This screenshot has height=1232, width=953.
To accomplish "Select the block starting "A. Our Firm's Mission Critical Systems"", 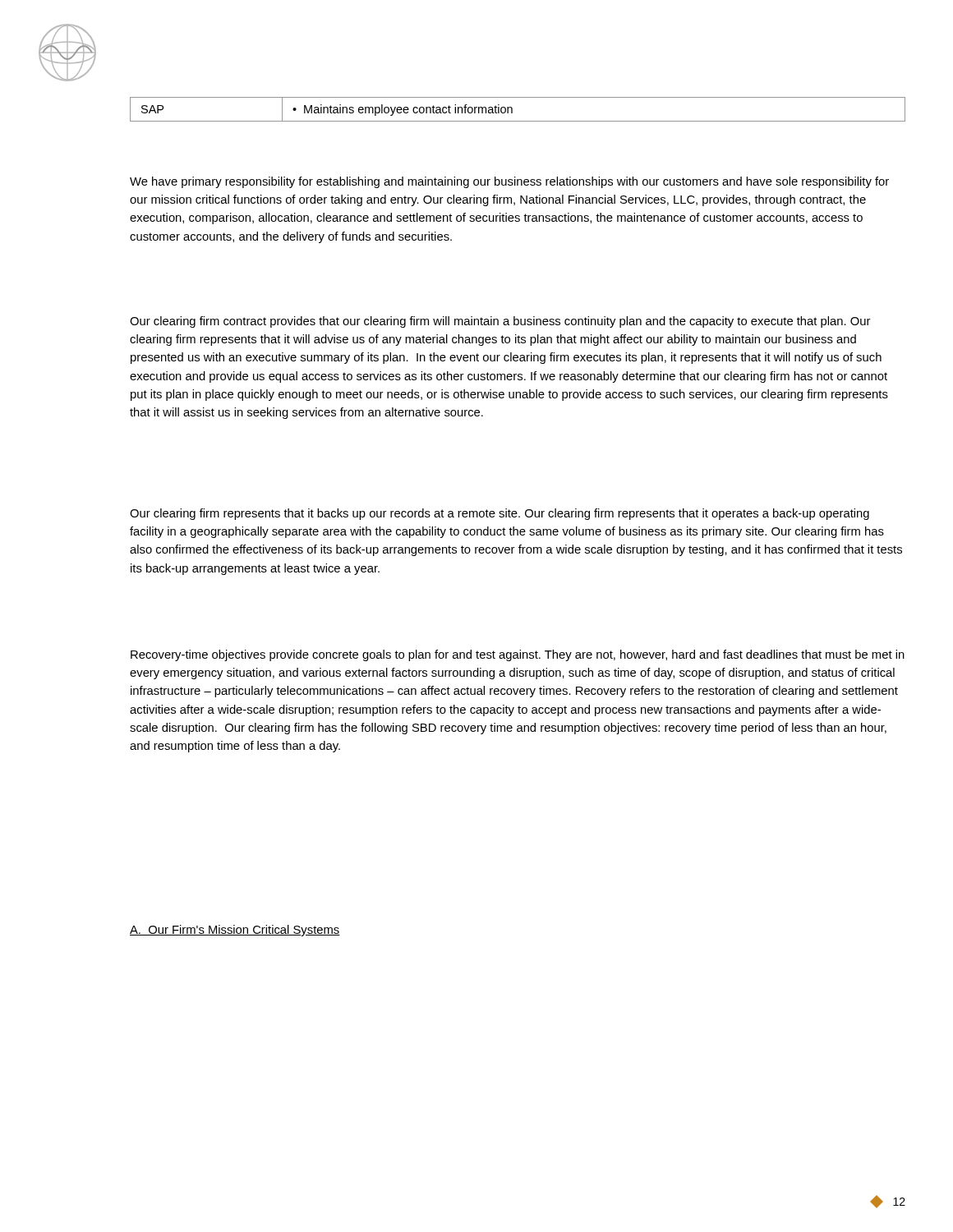I will pyautogui.click(x=235, y=930).
